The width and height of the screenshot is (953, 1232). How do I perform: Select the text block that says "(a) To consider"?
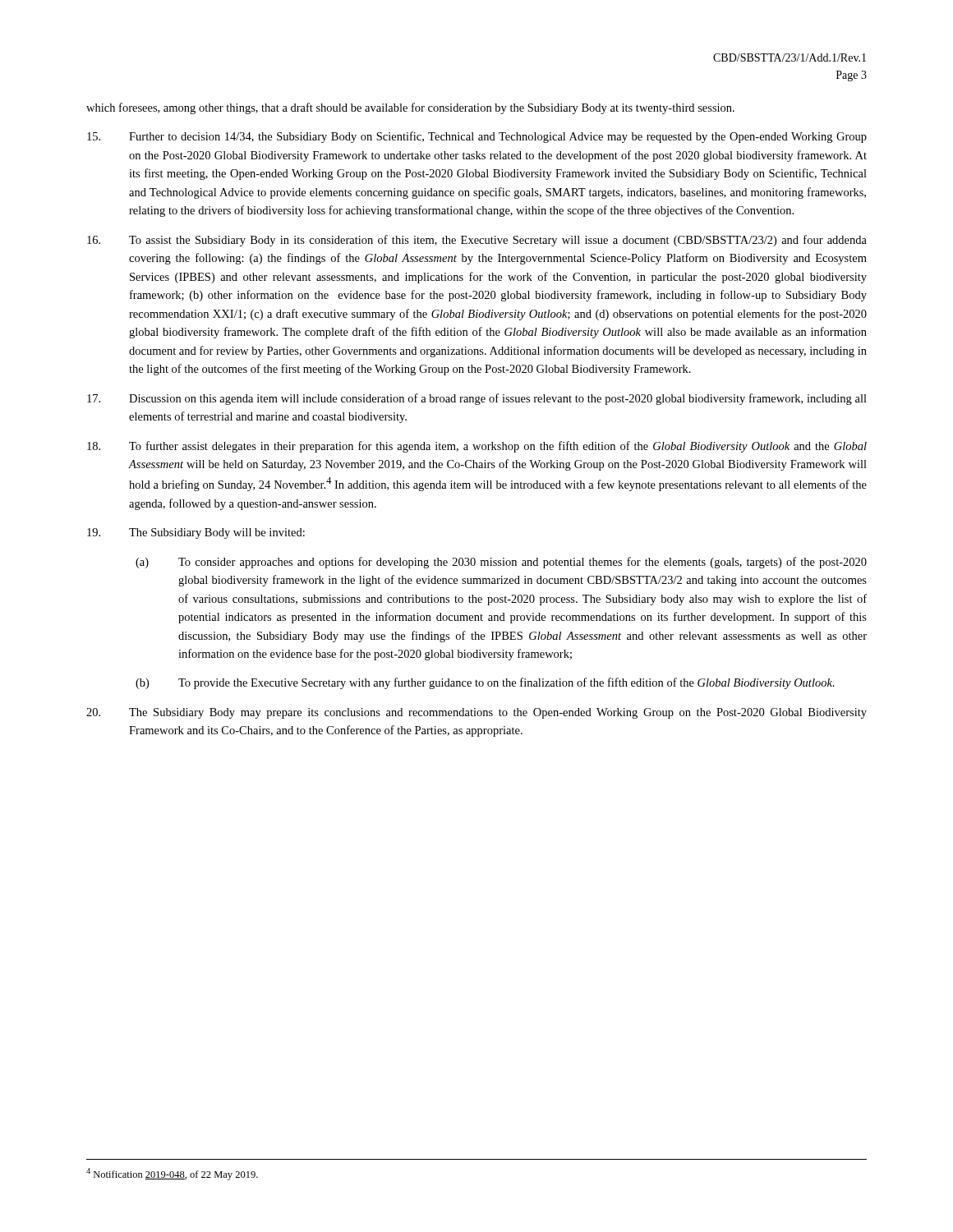[501, 608]
